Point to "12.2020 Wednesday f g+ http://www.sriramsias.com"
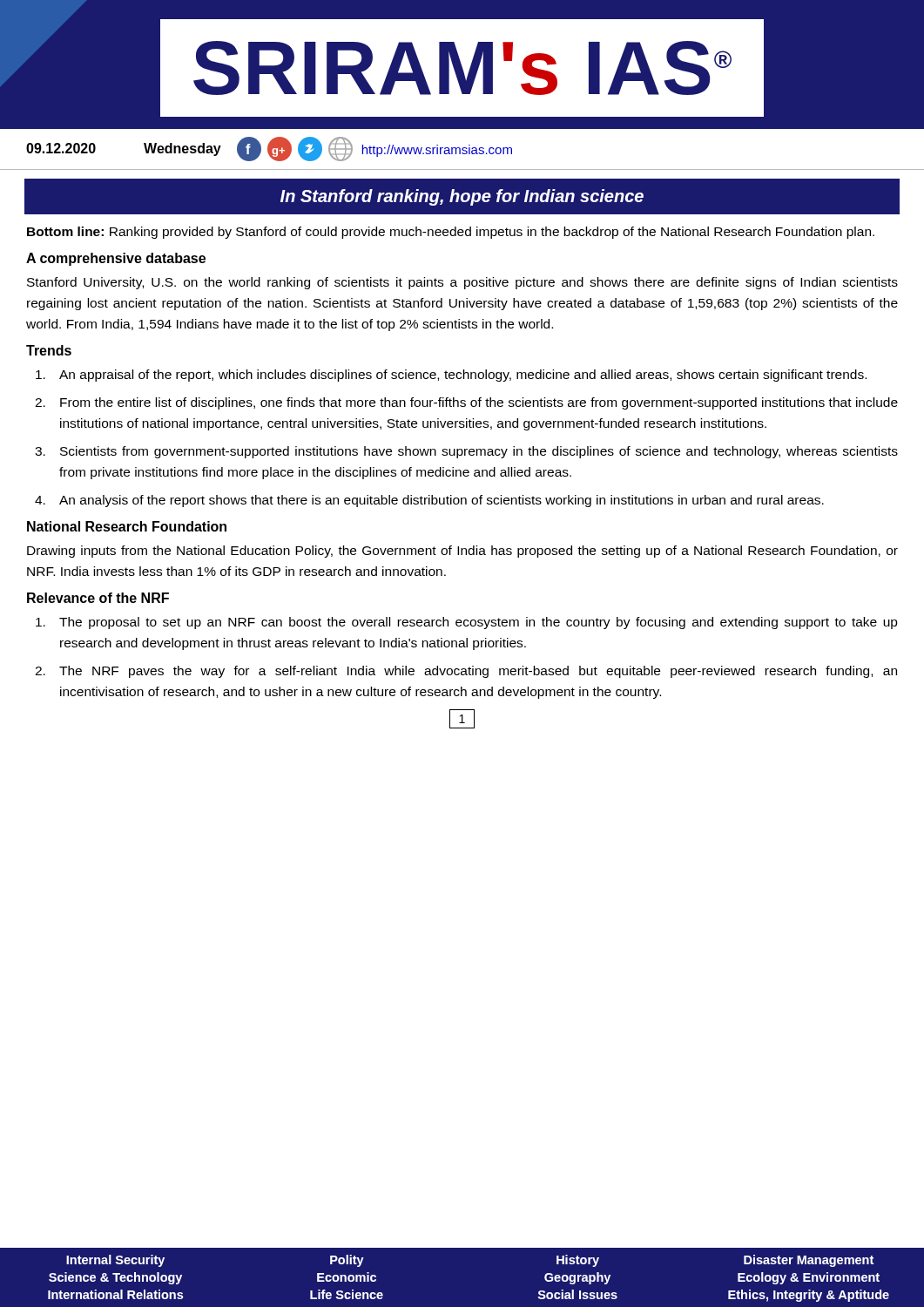The height and width of the screenshot is (1307, 924). 269,149
